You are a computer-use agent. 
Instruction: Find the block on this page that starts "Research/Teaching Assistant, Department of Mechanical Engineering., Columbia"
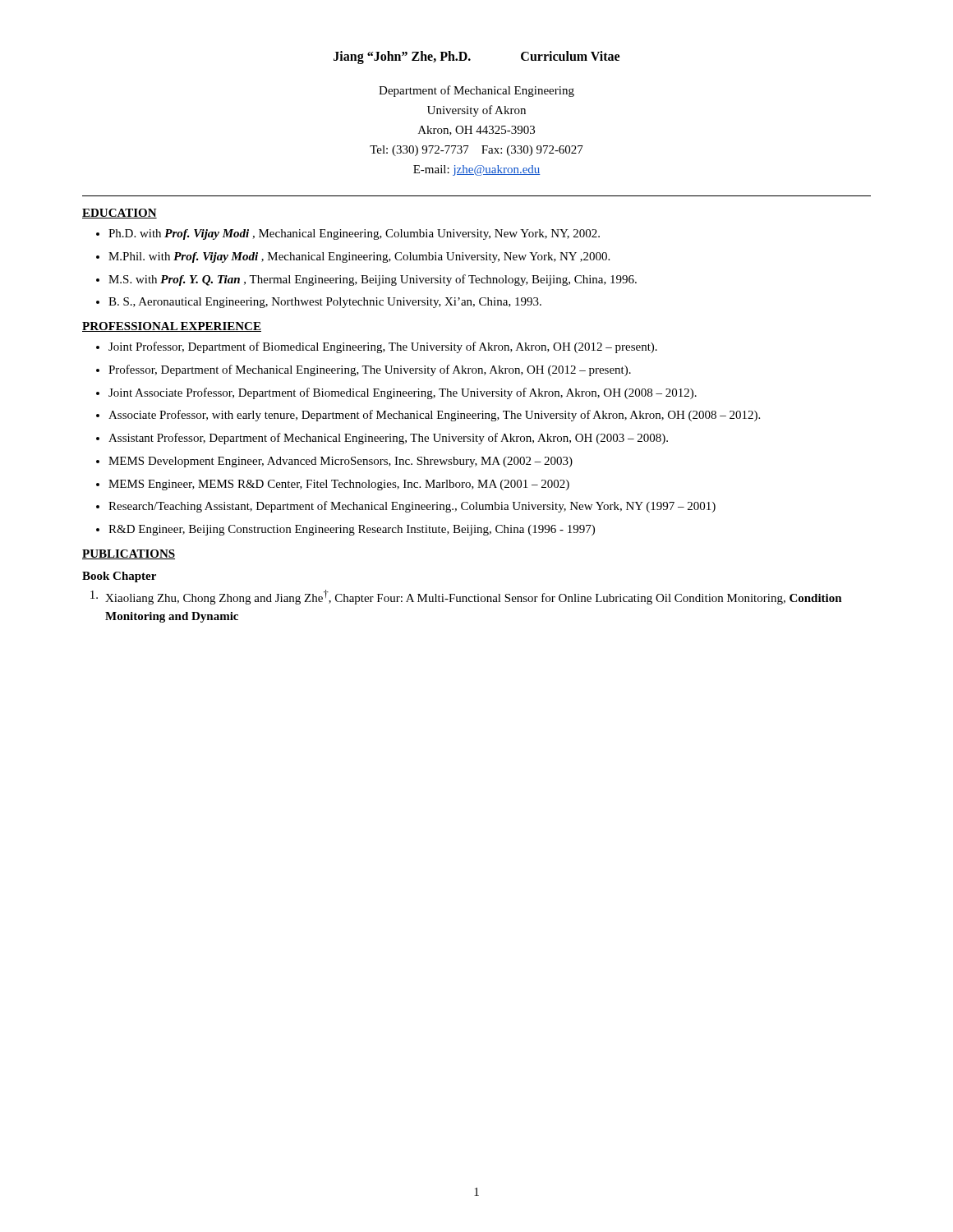(x=412, y=506)
